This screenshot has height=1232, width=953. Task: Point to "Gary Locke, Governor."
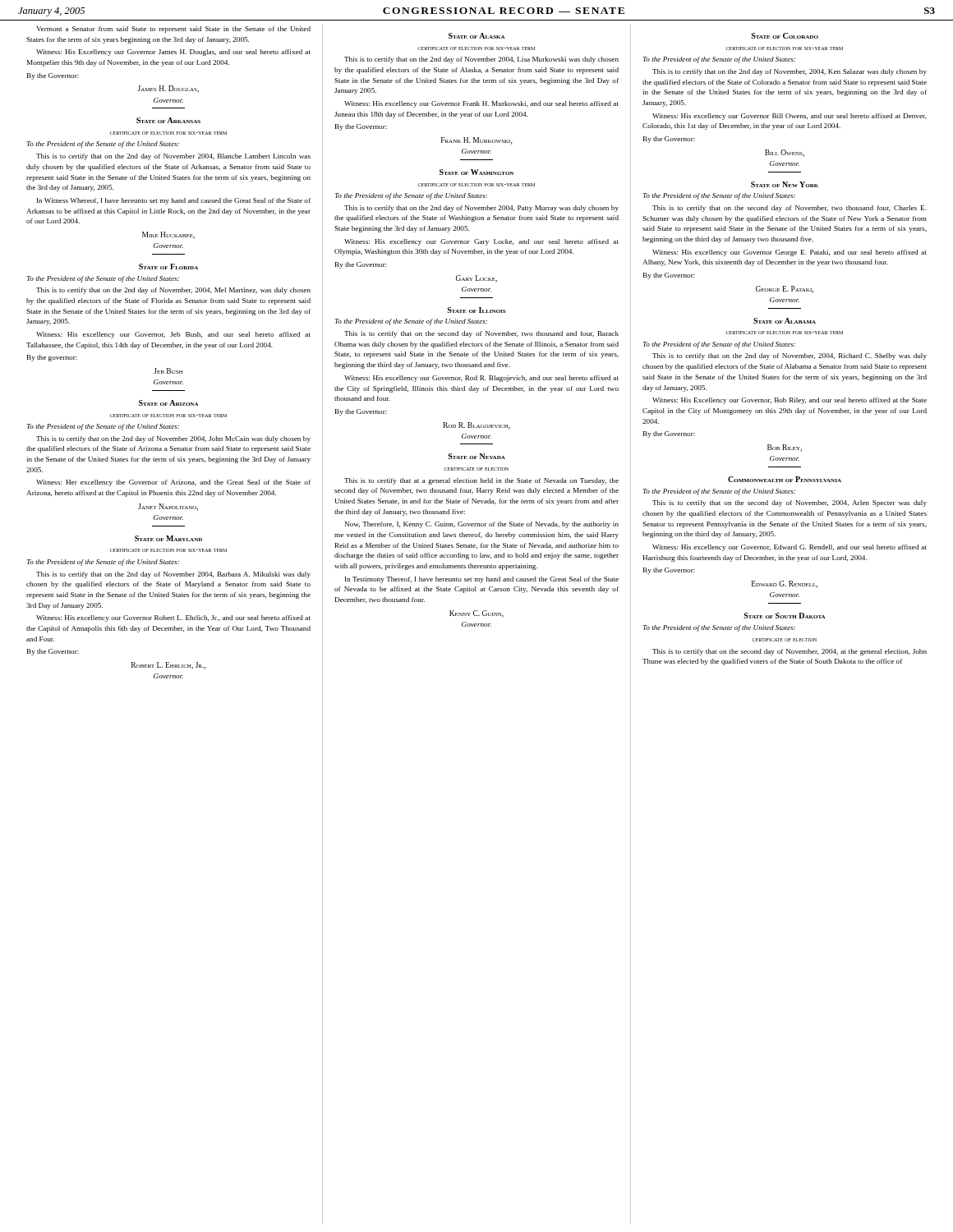click(x=476, y=284)
